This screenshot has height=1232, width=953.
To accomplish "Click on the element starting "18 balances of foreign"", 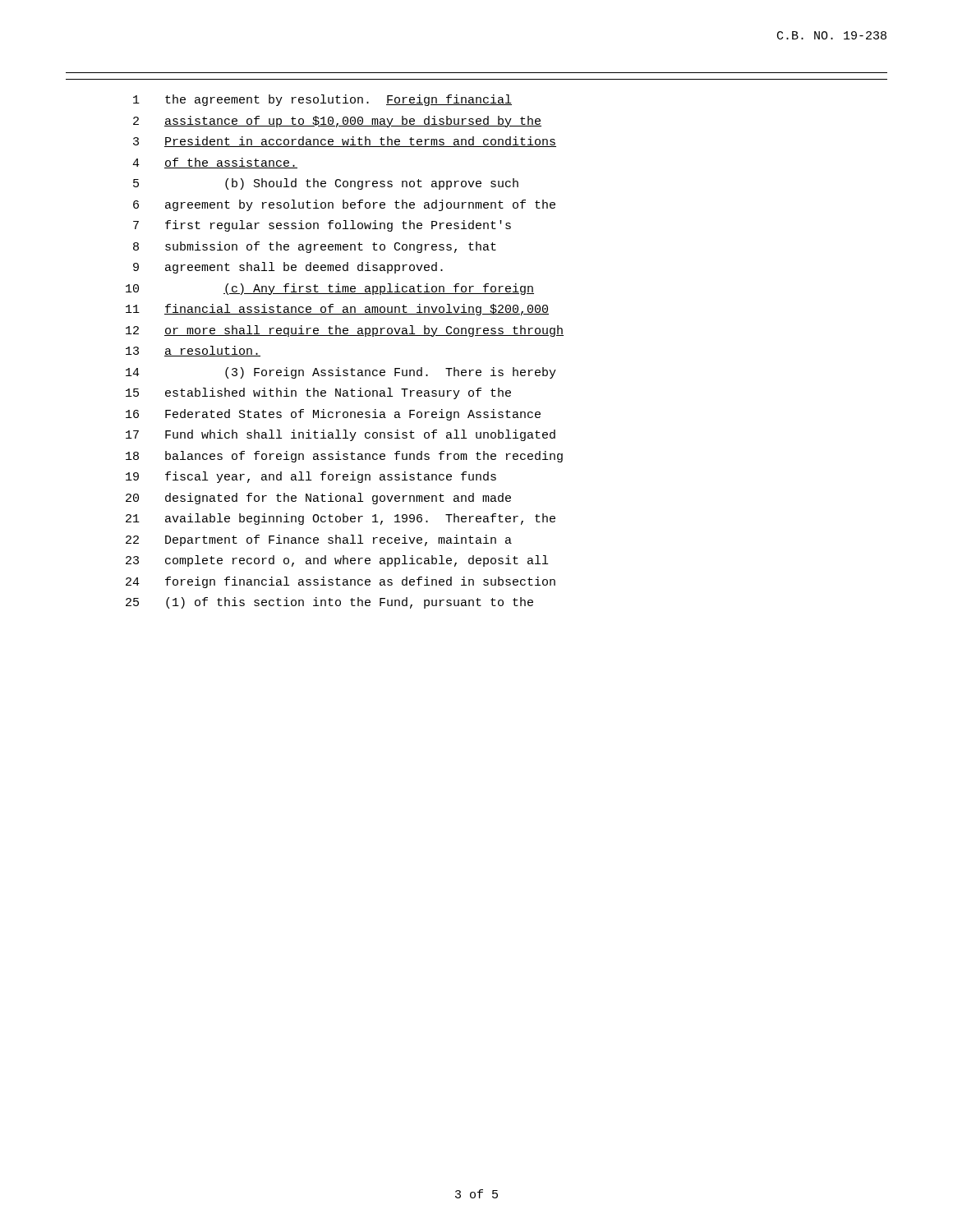I will (x=476, y=457).
